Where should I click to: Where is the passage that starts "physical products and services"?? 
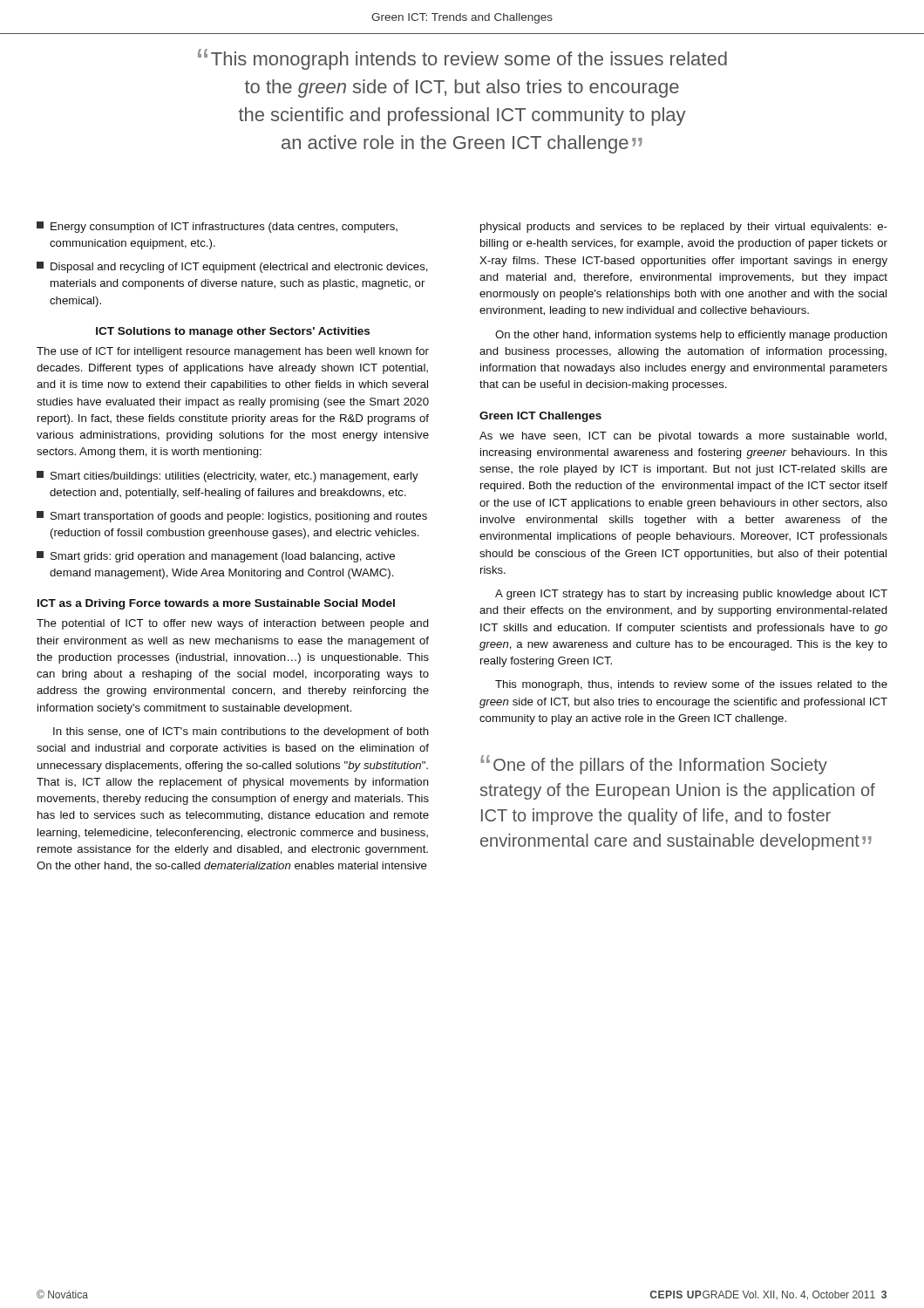683,305
